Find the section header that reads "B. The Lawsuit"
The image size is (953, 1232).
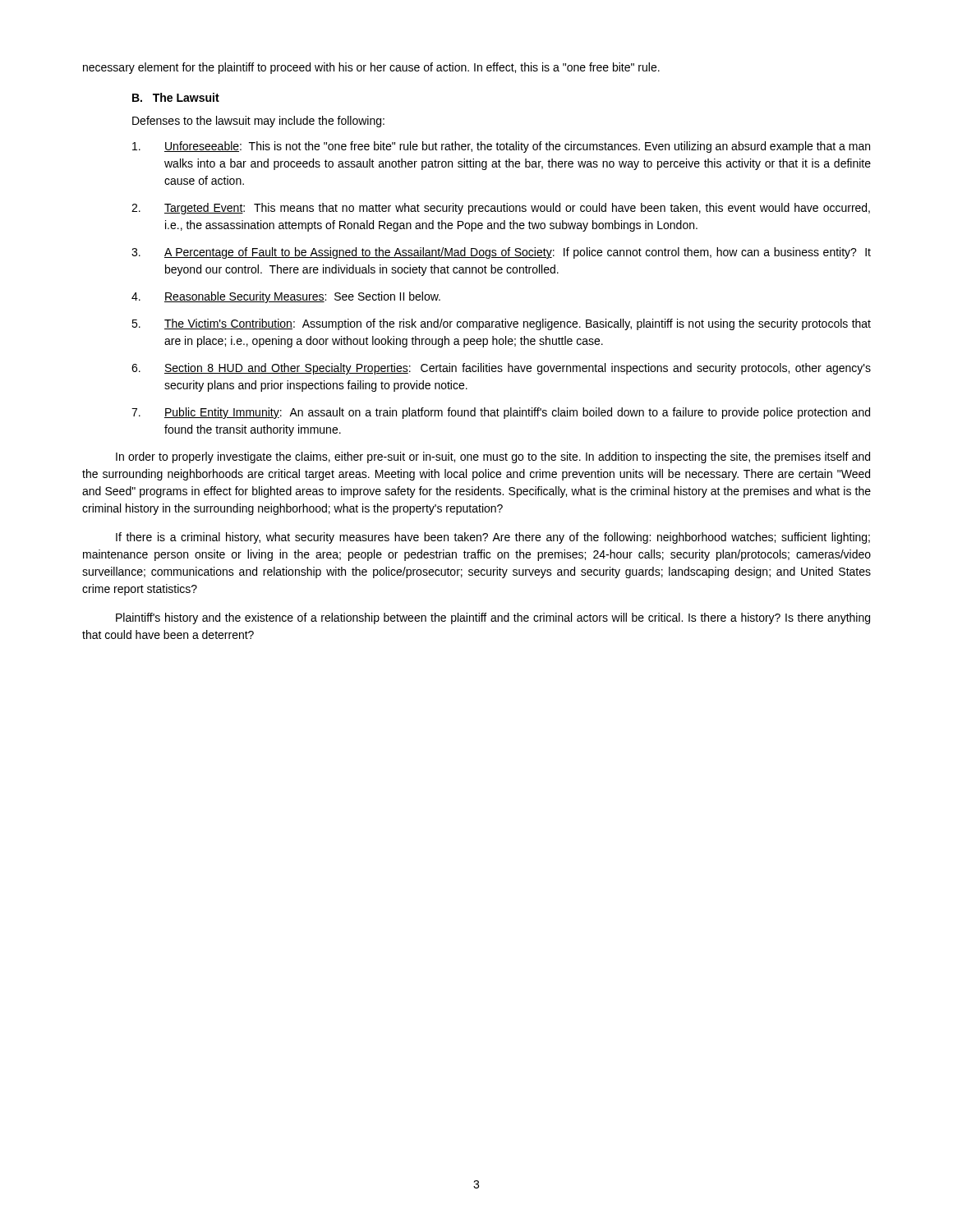coord(175,98)
